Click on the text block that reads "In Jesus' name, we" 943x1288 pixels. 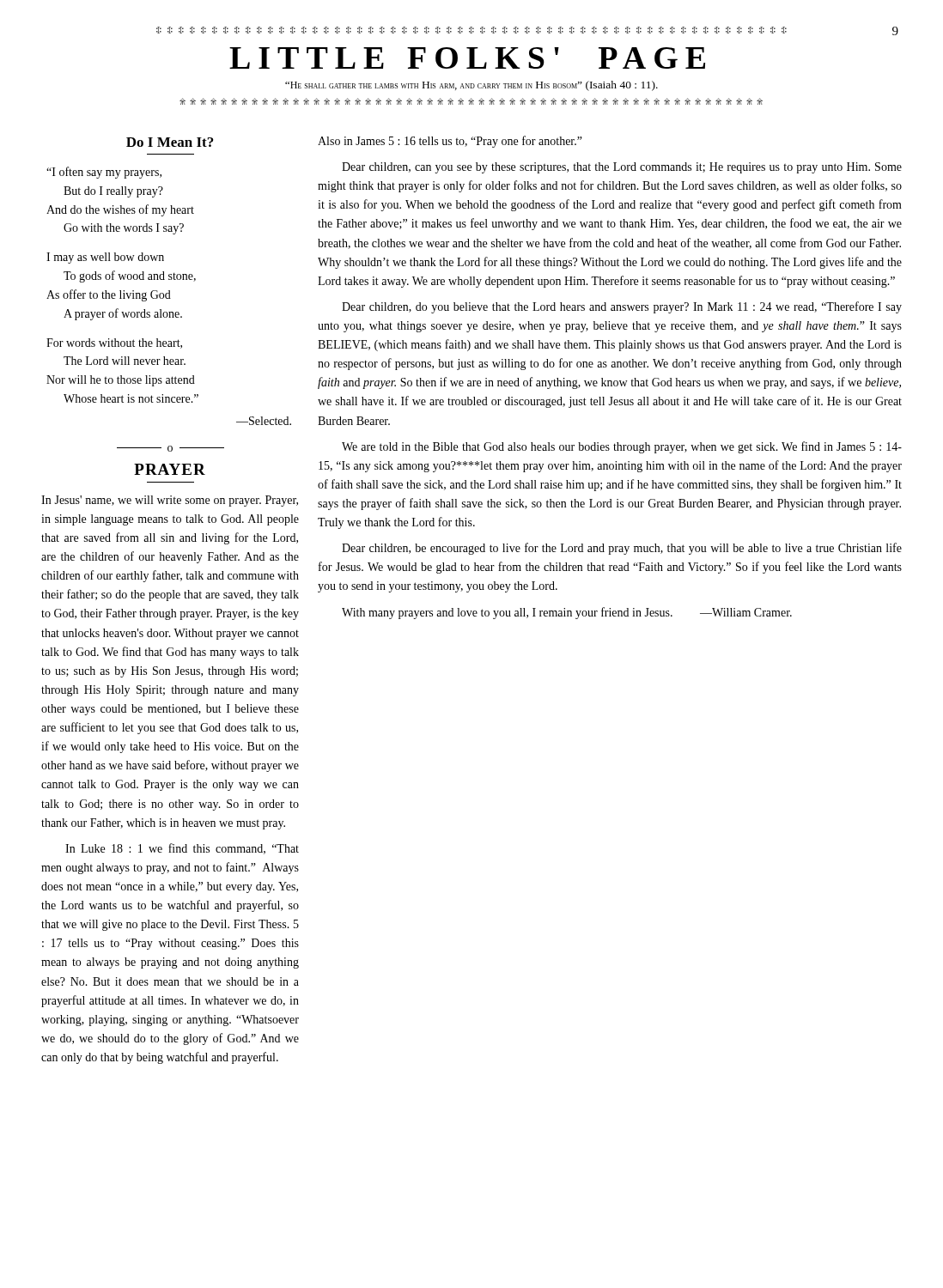(170, 779)
